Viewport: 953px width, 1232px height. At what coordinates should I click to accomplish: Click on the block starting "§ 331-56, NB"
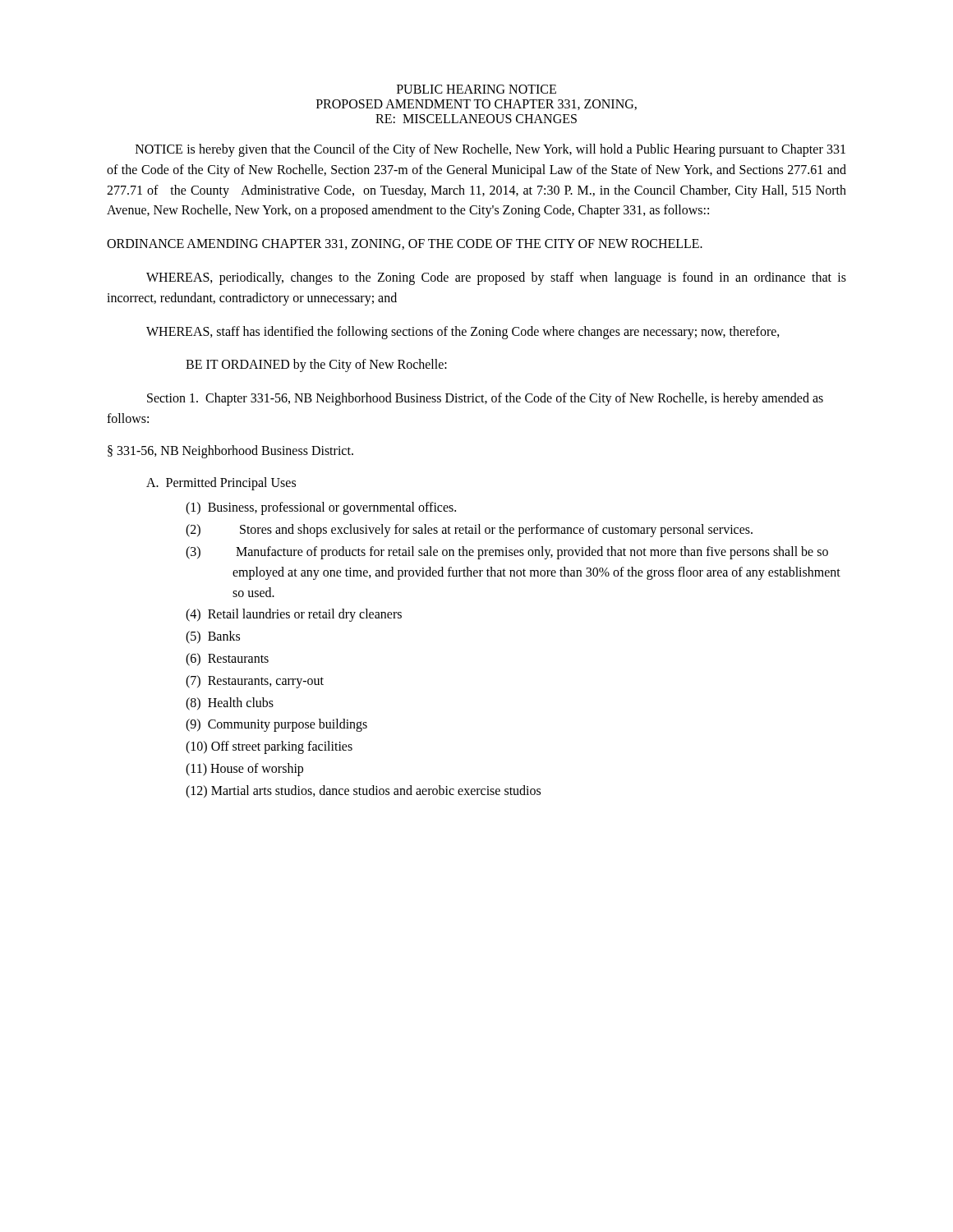[230, 450]
